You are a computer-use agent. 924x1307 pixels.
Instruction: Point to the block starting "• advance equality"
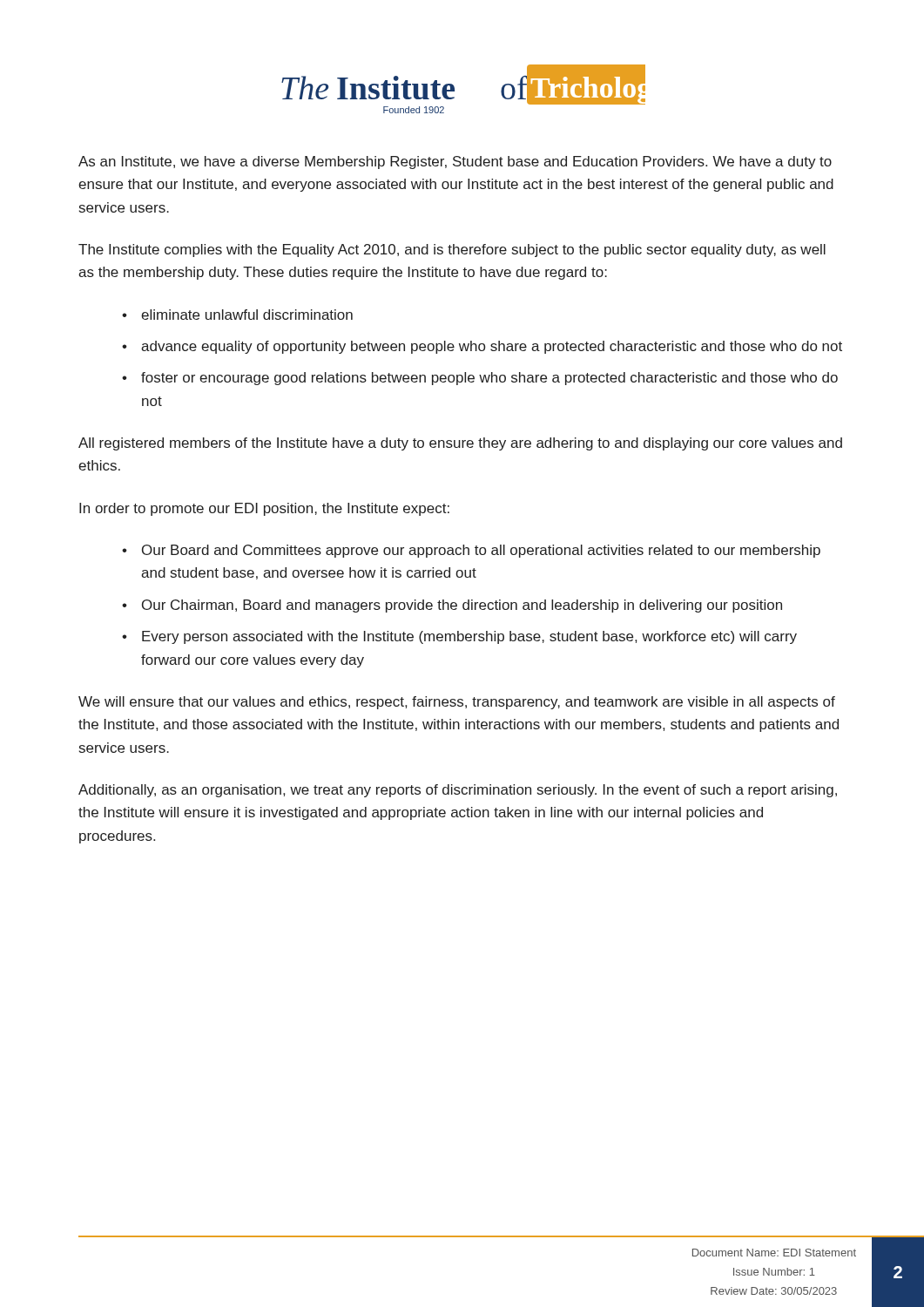482,347
